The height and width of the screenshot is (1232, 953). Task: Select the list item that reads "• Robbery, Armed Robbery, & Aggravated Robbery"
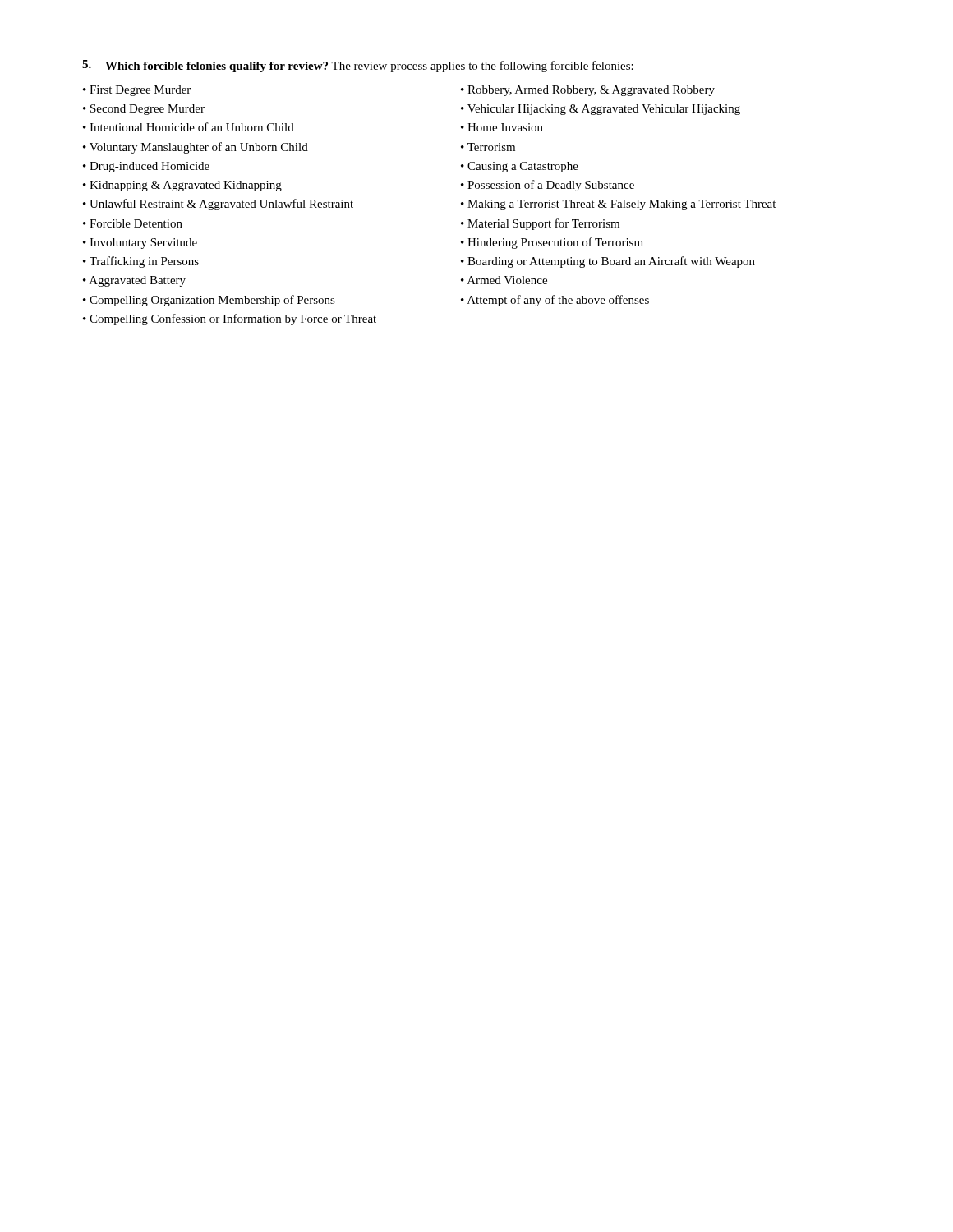coord(587,89)
